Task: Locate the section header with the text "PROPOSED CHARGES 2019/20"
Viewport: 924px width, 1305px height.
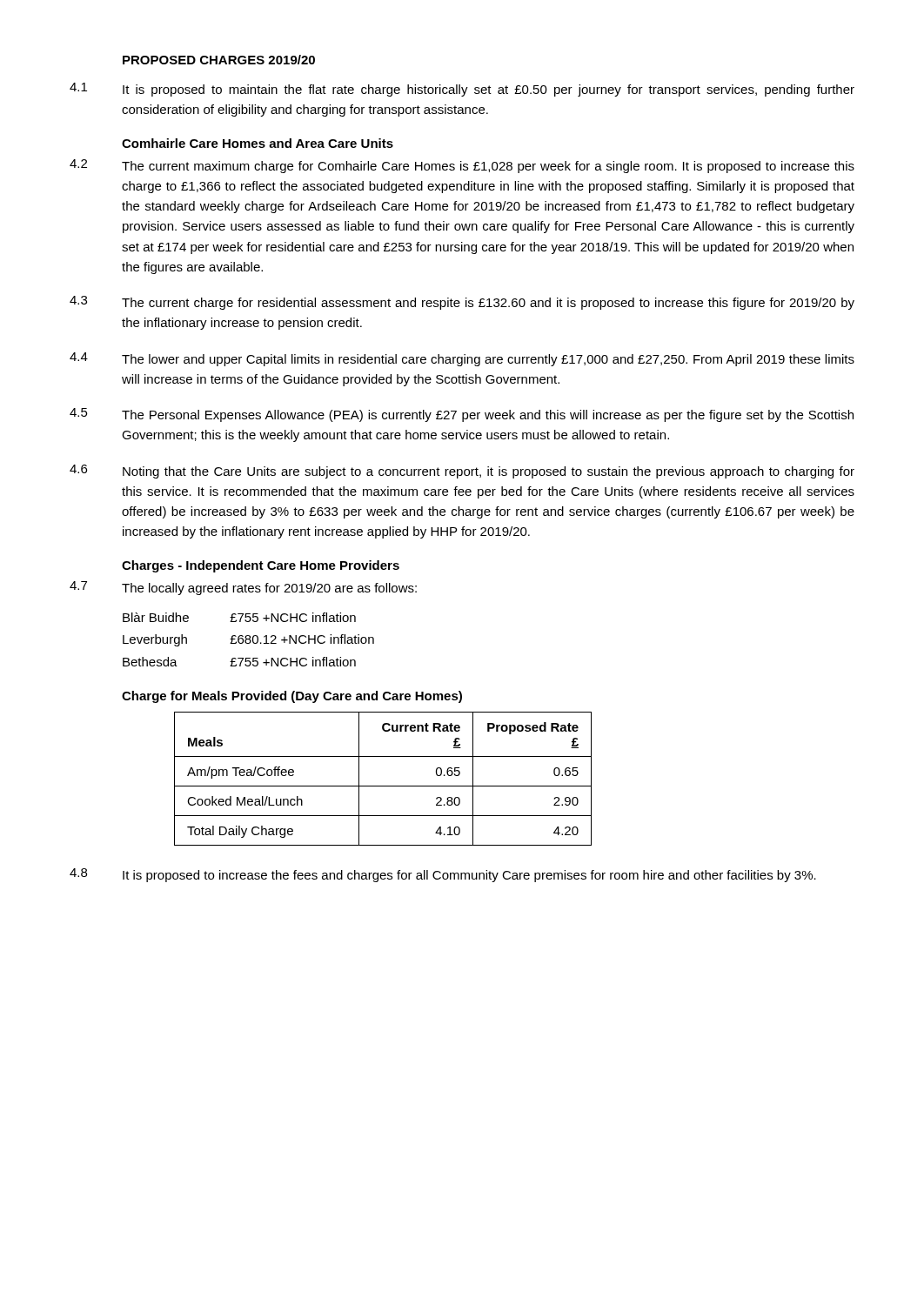Action: (x=219, y=60)
